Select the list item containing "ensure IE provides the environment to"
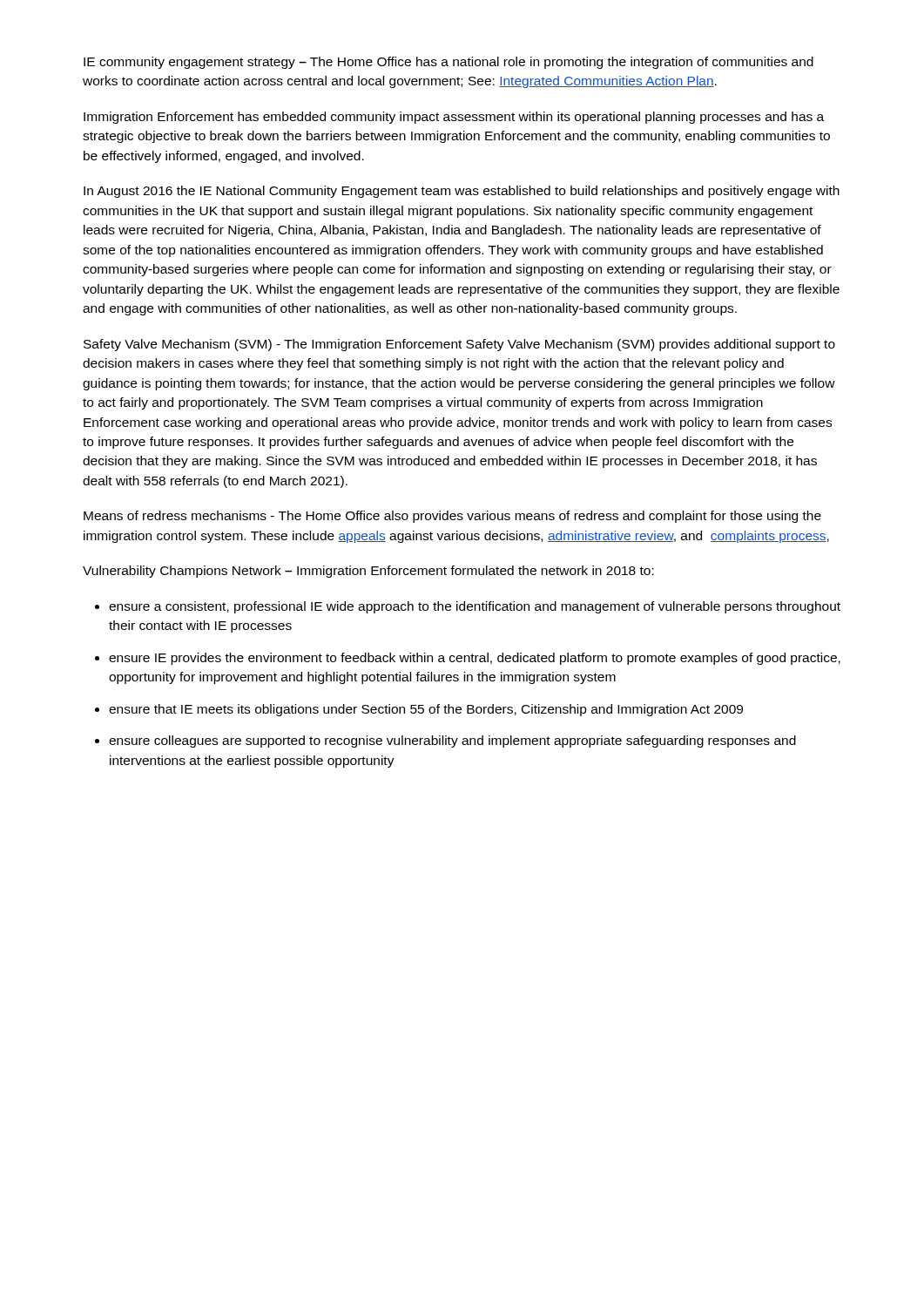The height and width of the screenshot is (1307, 924). (475, 667)
